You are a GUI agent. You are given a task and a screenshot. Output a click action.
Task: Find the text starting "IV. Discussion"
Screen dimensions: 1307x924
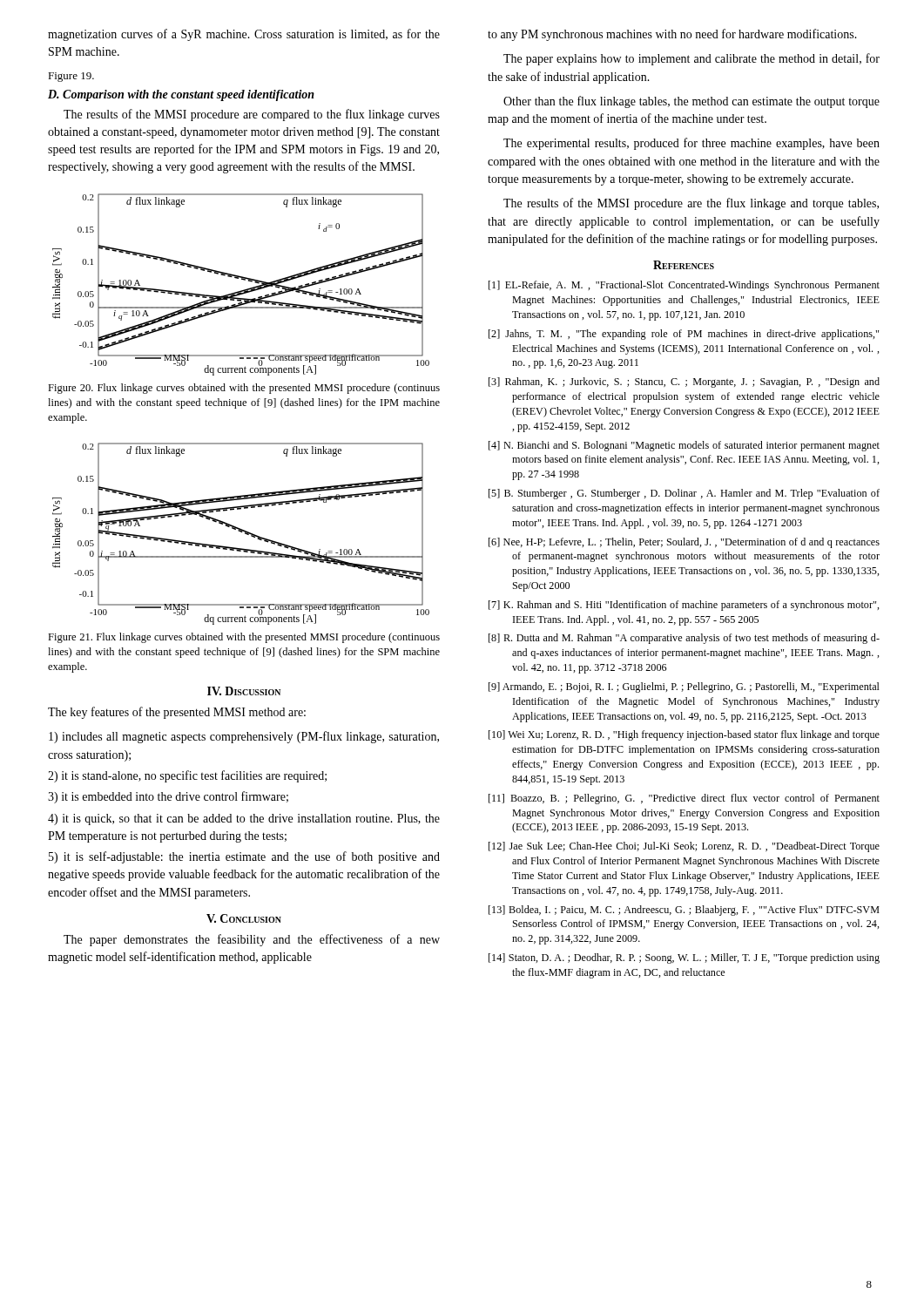click(244, 691)
